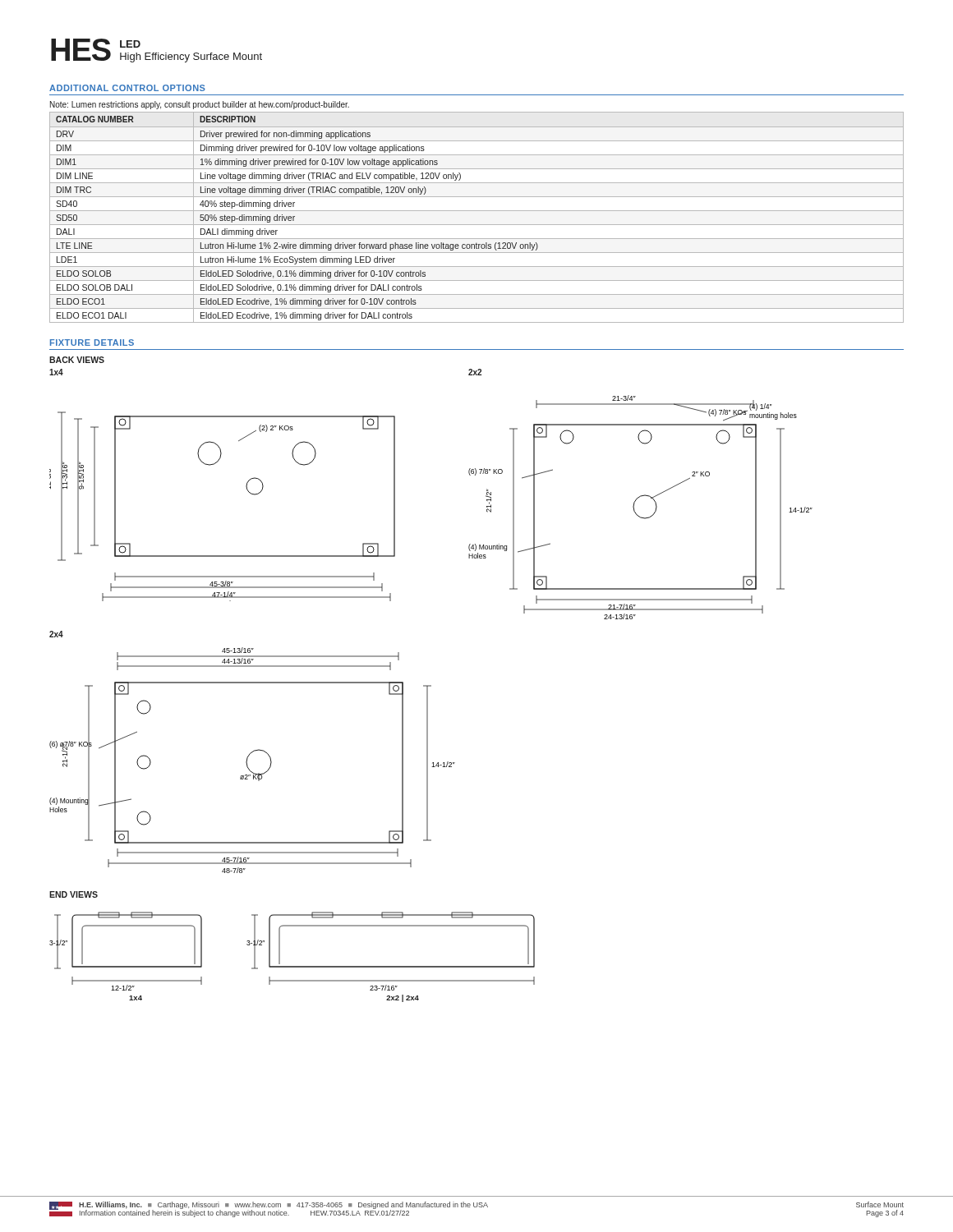Click where it says "BACK VIEWS"

tap(476, 360)
